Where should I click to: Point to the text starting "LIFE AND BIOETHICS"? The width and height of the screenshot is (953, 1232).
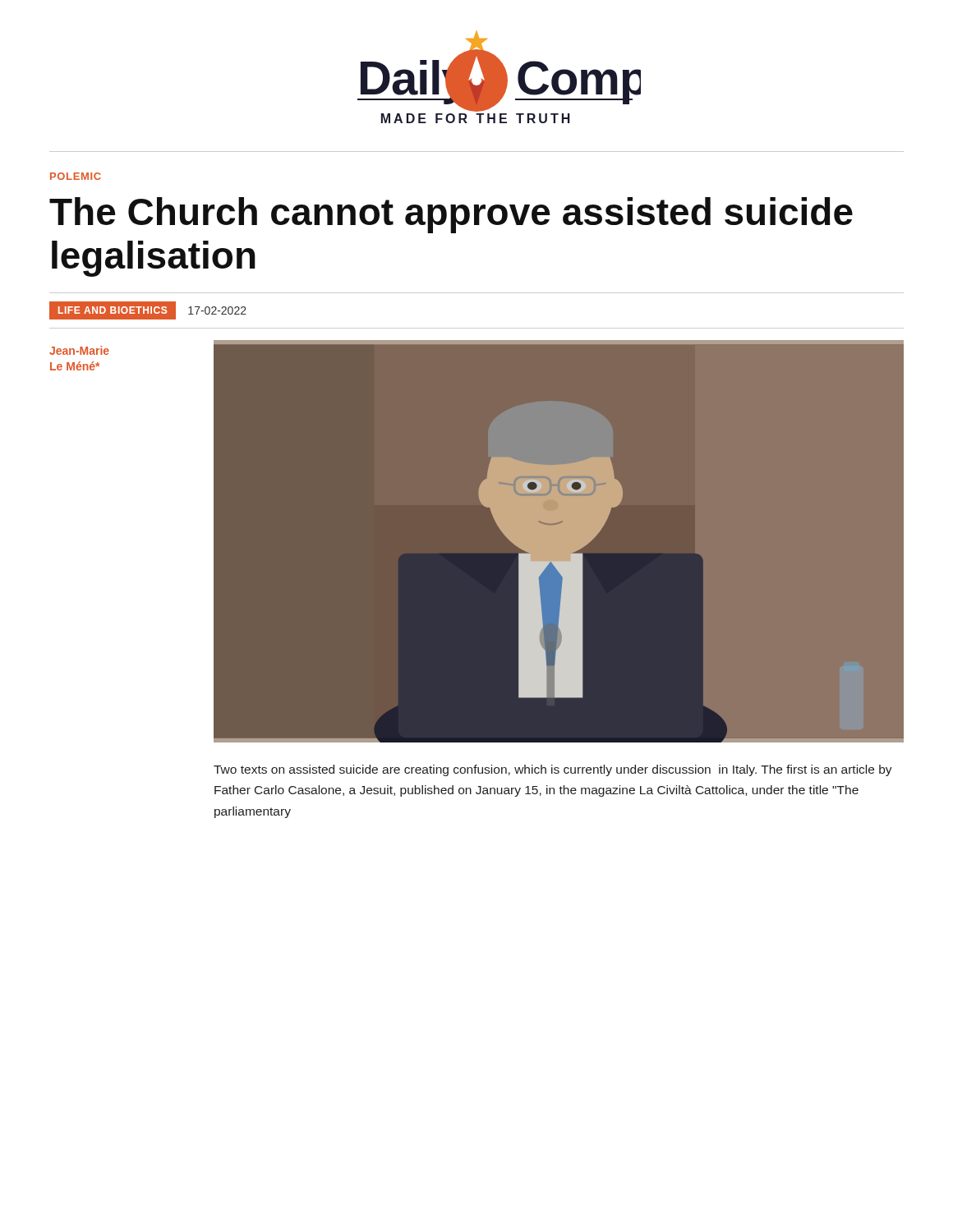(148, 310)
